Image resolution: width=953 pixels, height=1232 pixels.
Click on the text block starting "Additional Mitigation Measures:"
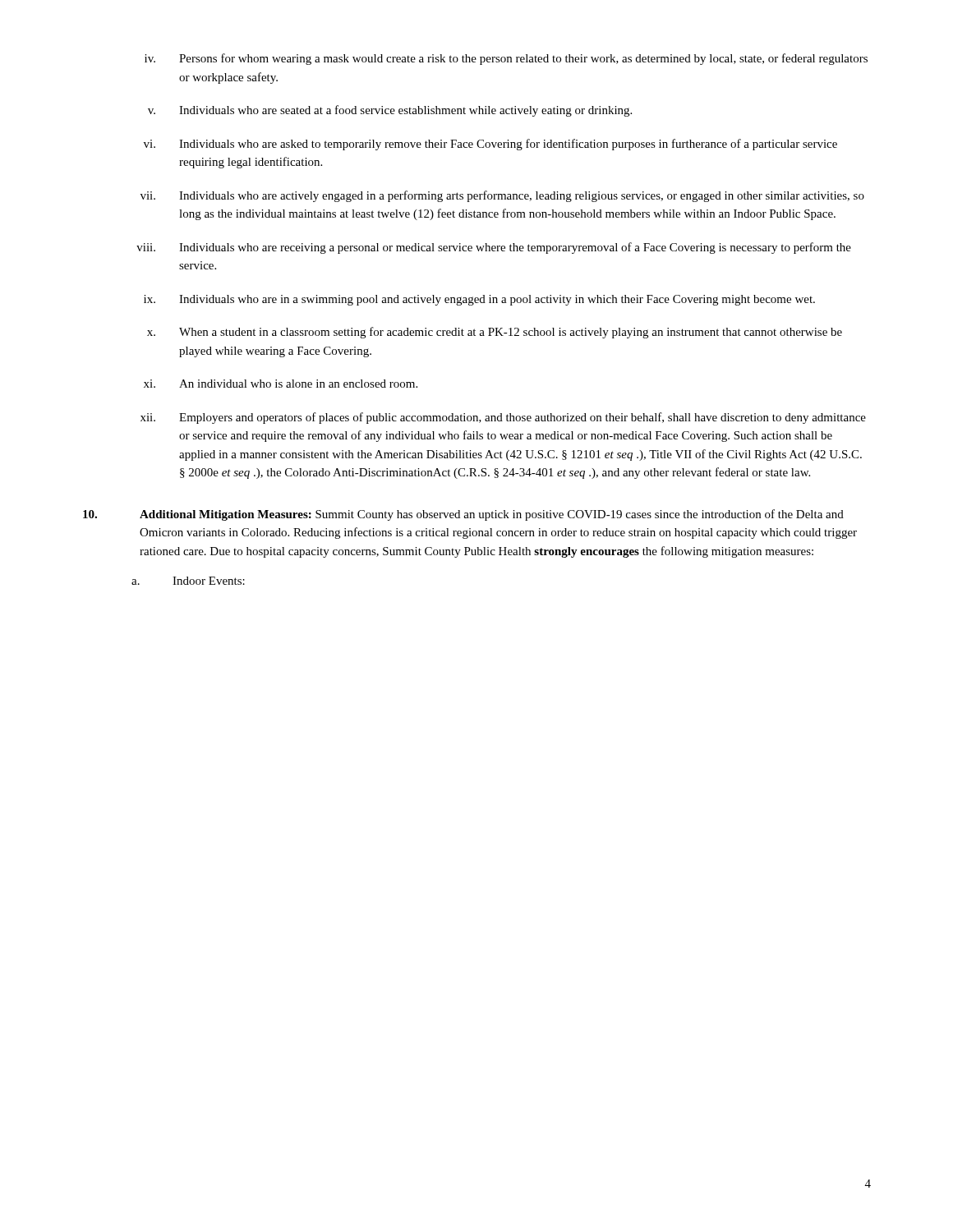pos(476,532)
